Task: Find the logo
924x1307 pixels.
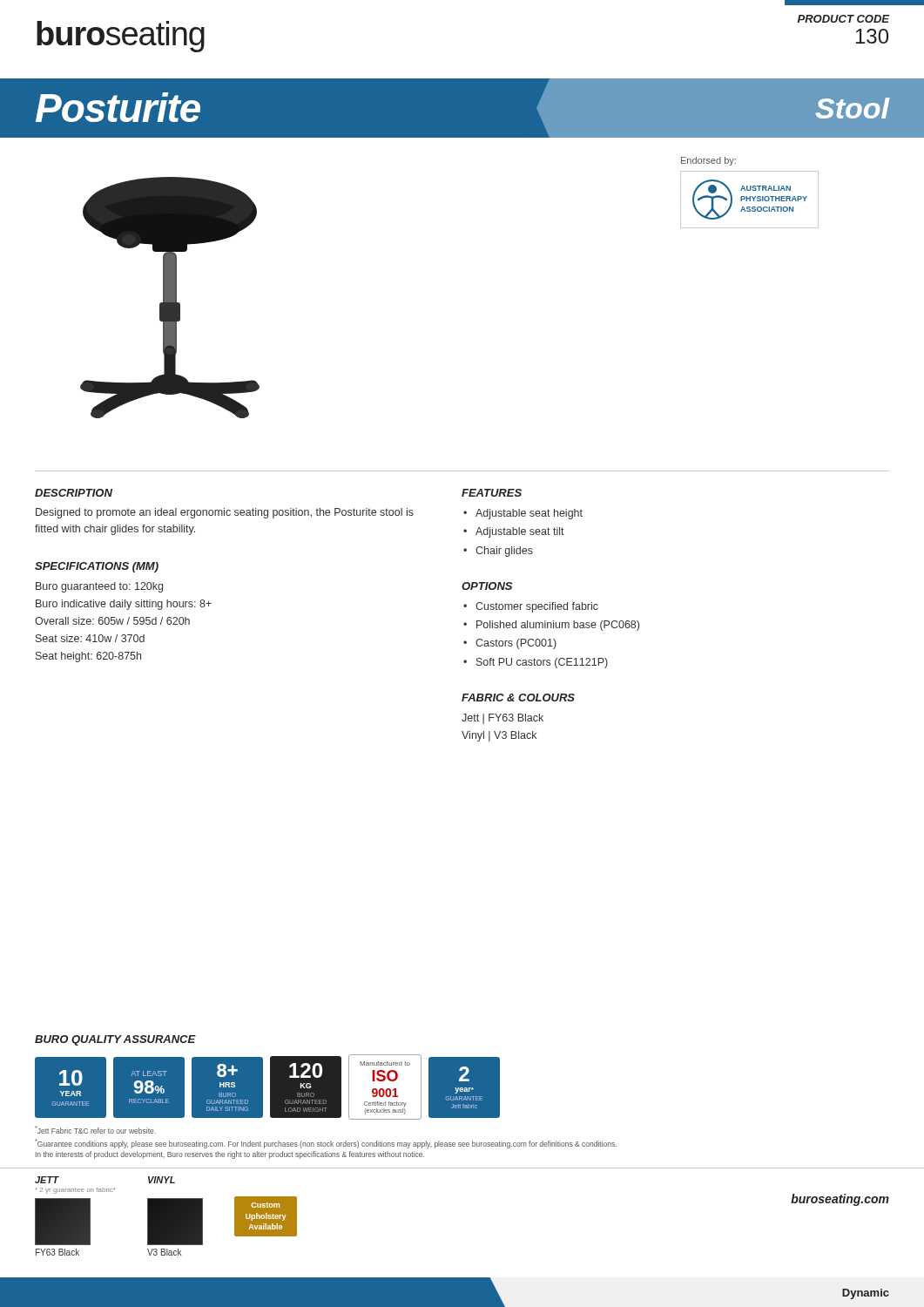Action: [x=785, y=192]
